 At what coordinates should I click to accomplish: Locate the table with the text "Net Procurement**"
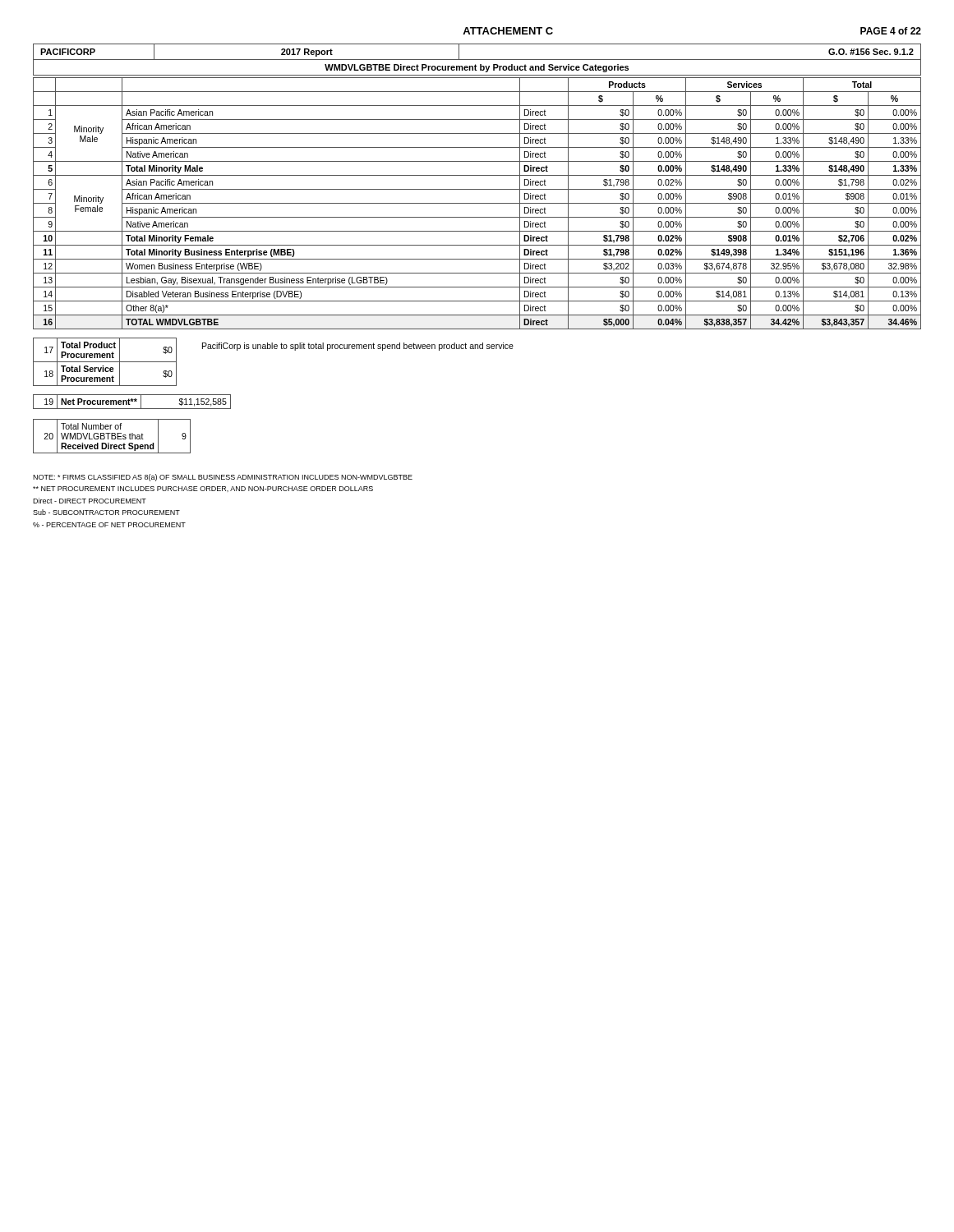pyautogui.click(x=132, y=402)
